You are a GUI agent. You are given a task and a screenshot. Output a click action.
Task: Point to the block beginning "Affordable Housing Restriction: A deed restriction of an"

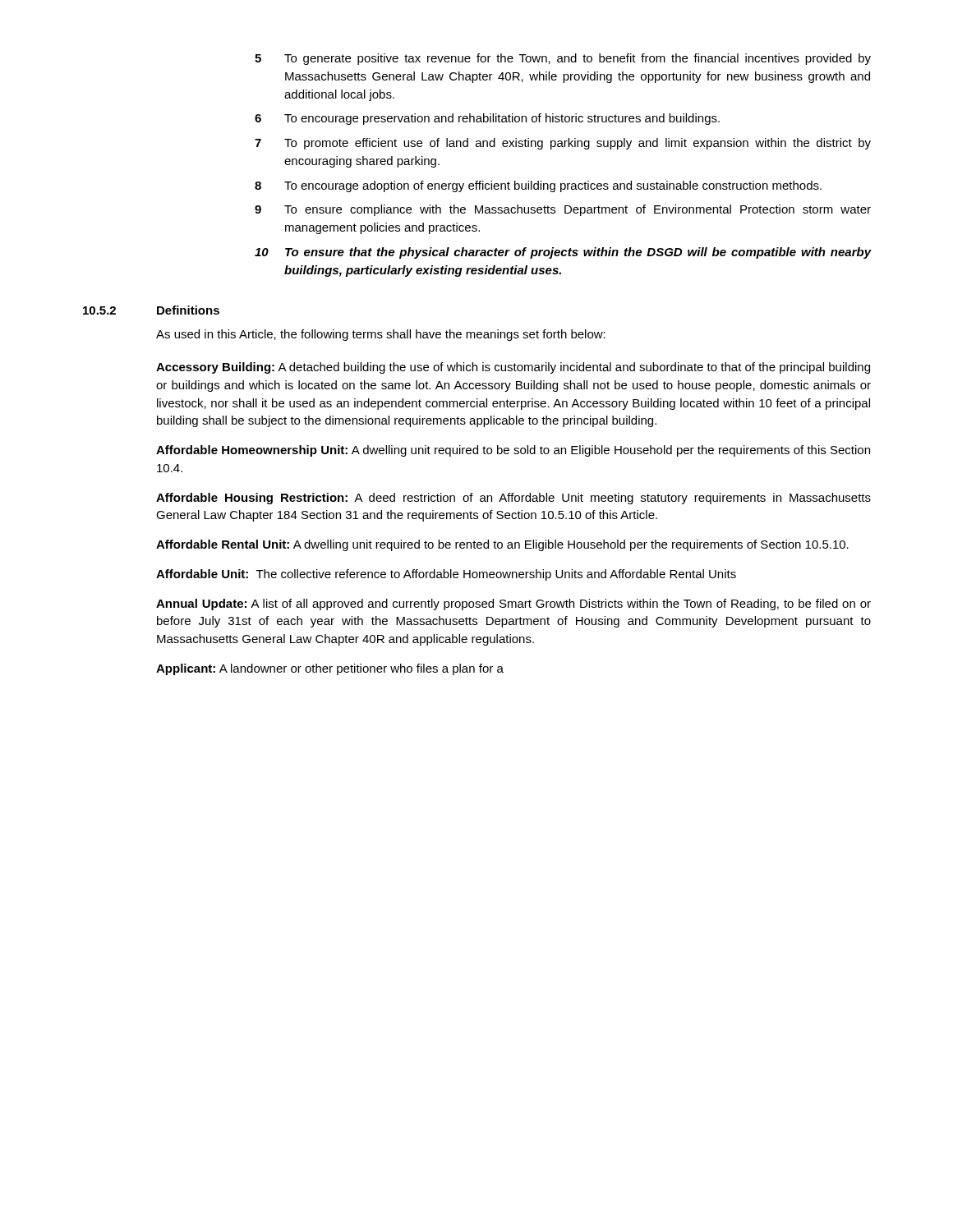tap(513, 506)
